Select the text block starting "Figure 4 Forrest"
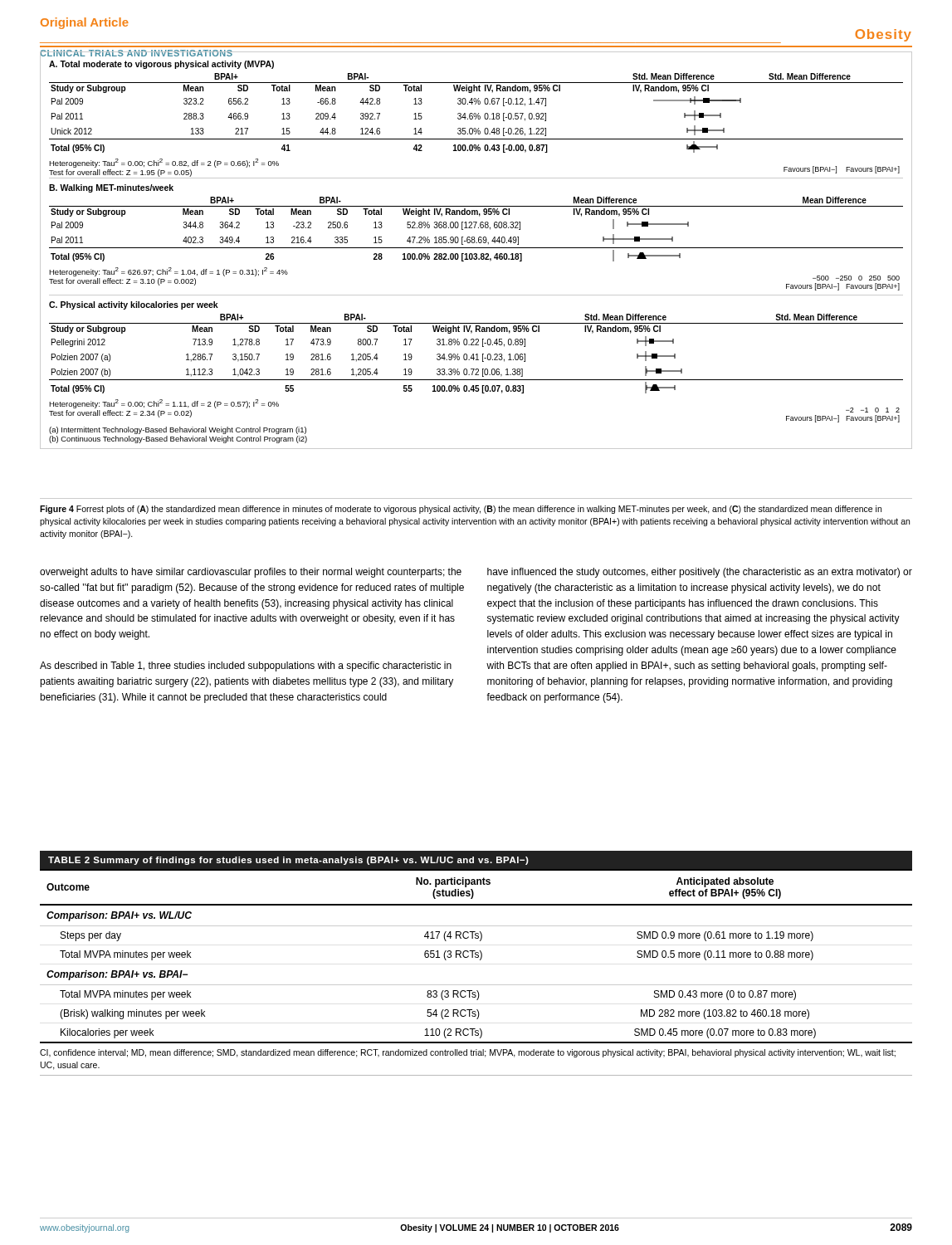 point(475,521)
